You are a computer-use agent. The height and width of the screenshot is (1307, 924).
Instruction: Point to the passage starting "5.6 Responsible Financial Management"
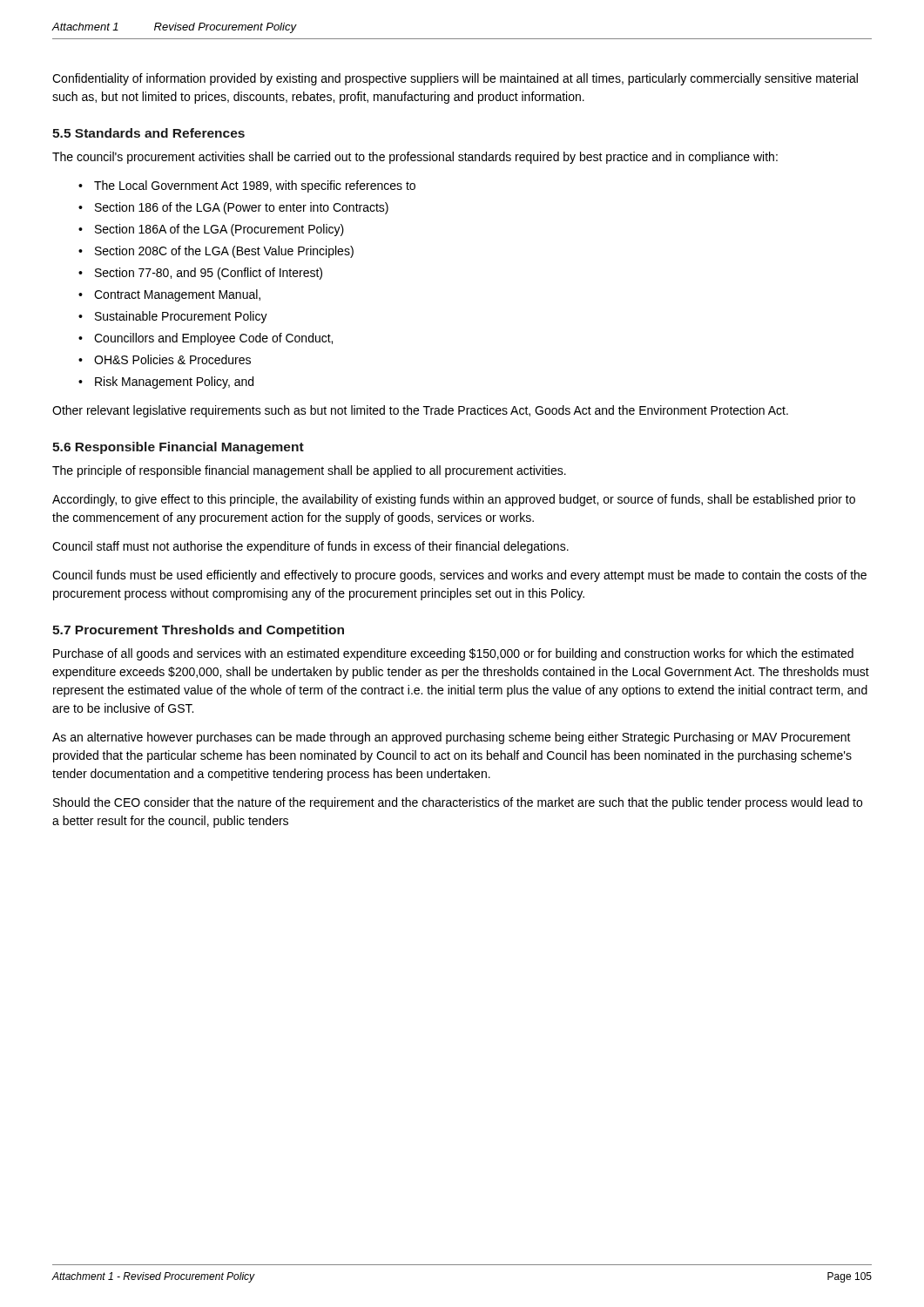[x=178, y=447]
